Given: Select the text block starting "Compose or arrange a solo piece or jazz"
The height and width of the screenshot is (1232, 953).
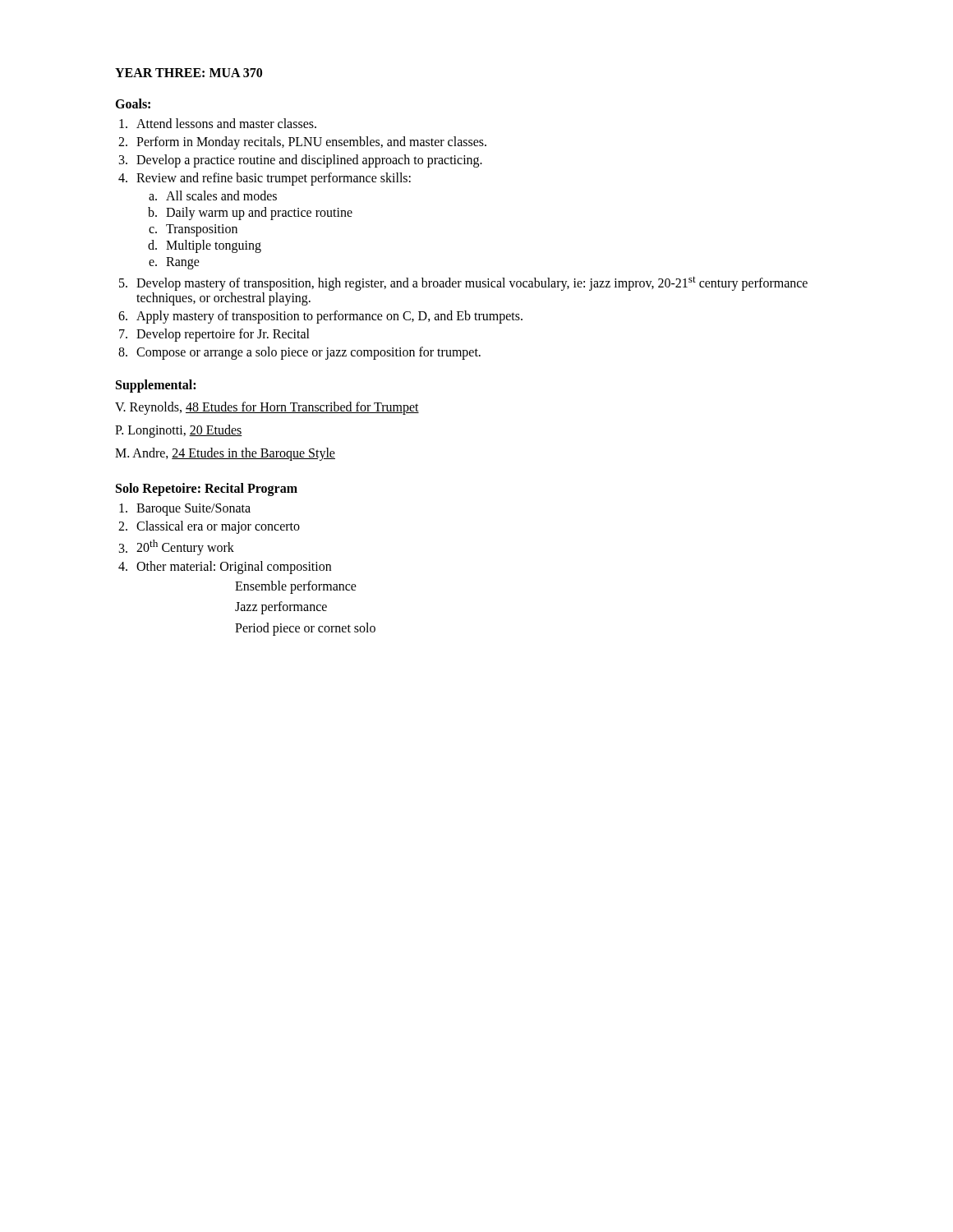Looking at the screenshot, I should point(309,352).
